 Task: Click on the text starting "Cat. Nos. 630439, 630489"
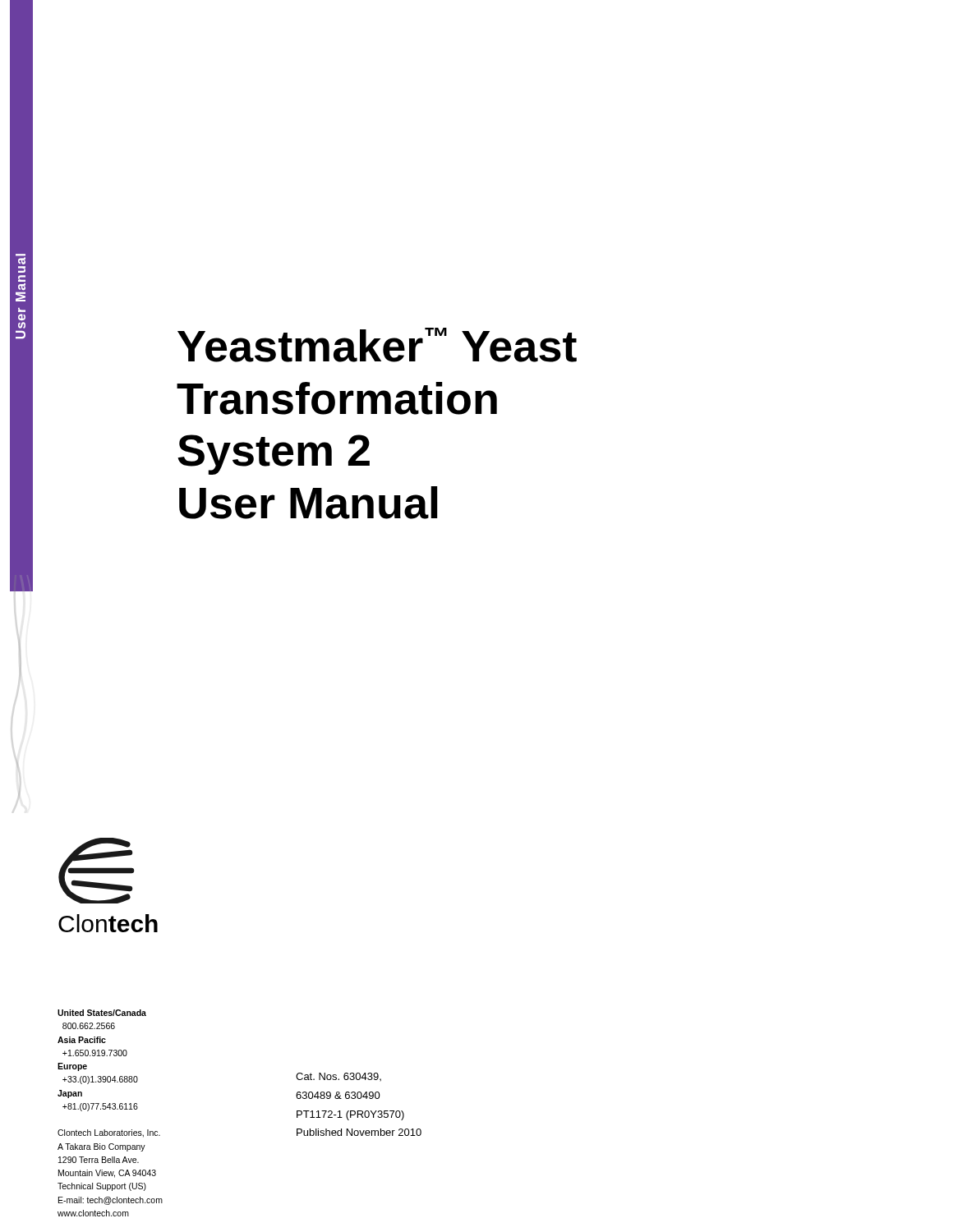[x=359, y=1104]
